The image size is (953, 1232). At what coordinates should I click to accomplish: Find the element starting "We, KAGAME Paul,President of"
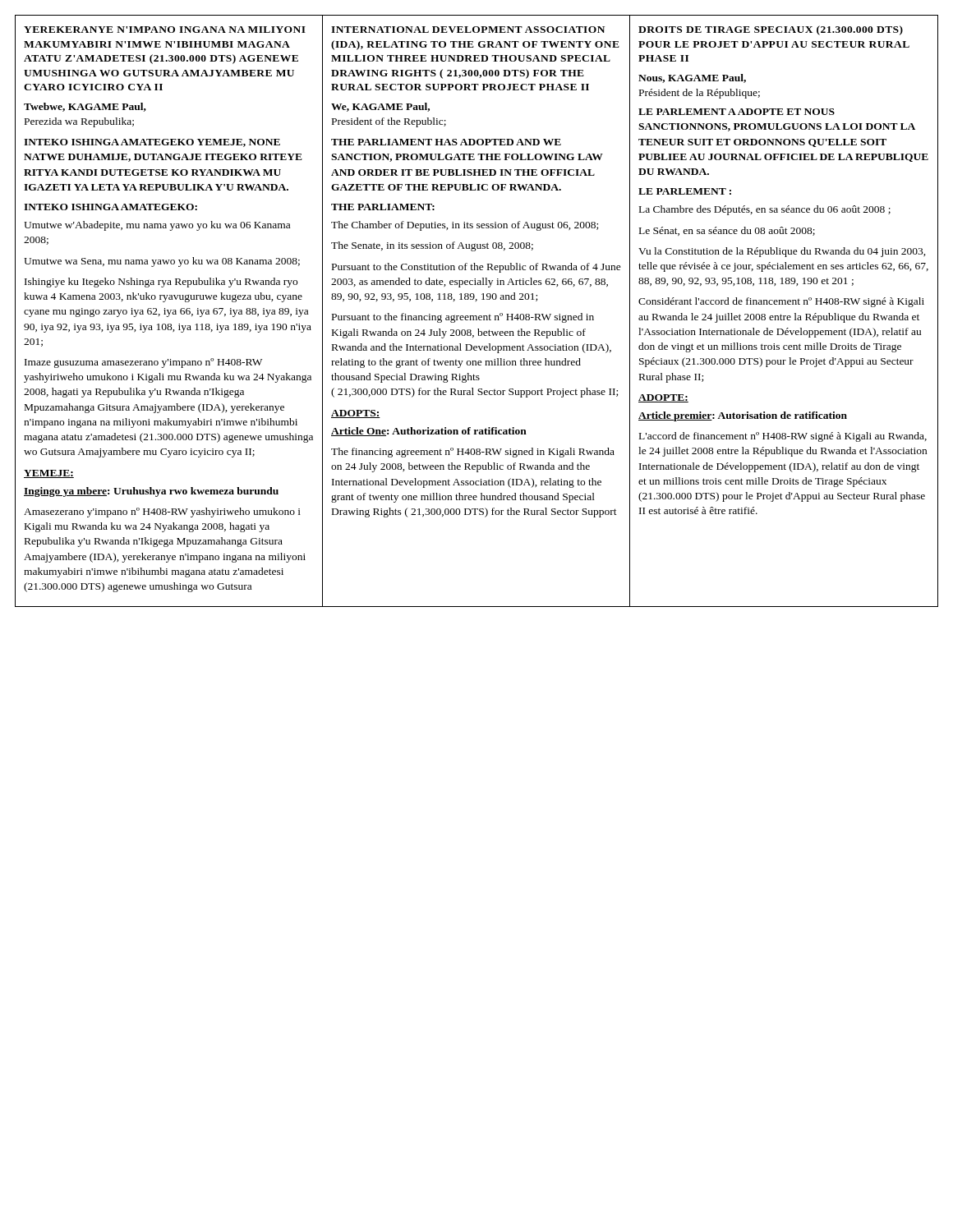point(380,107)
